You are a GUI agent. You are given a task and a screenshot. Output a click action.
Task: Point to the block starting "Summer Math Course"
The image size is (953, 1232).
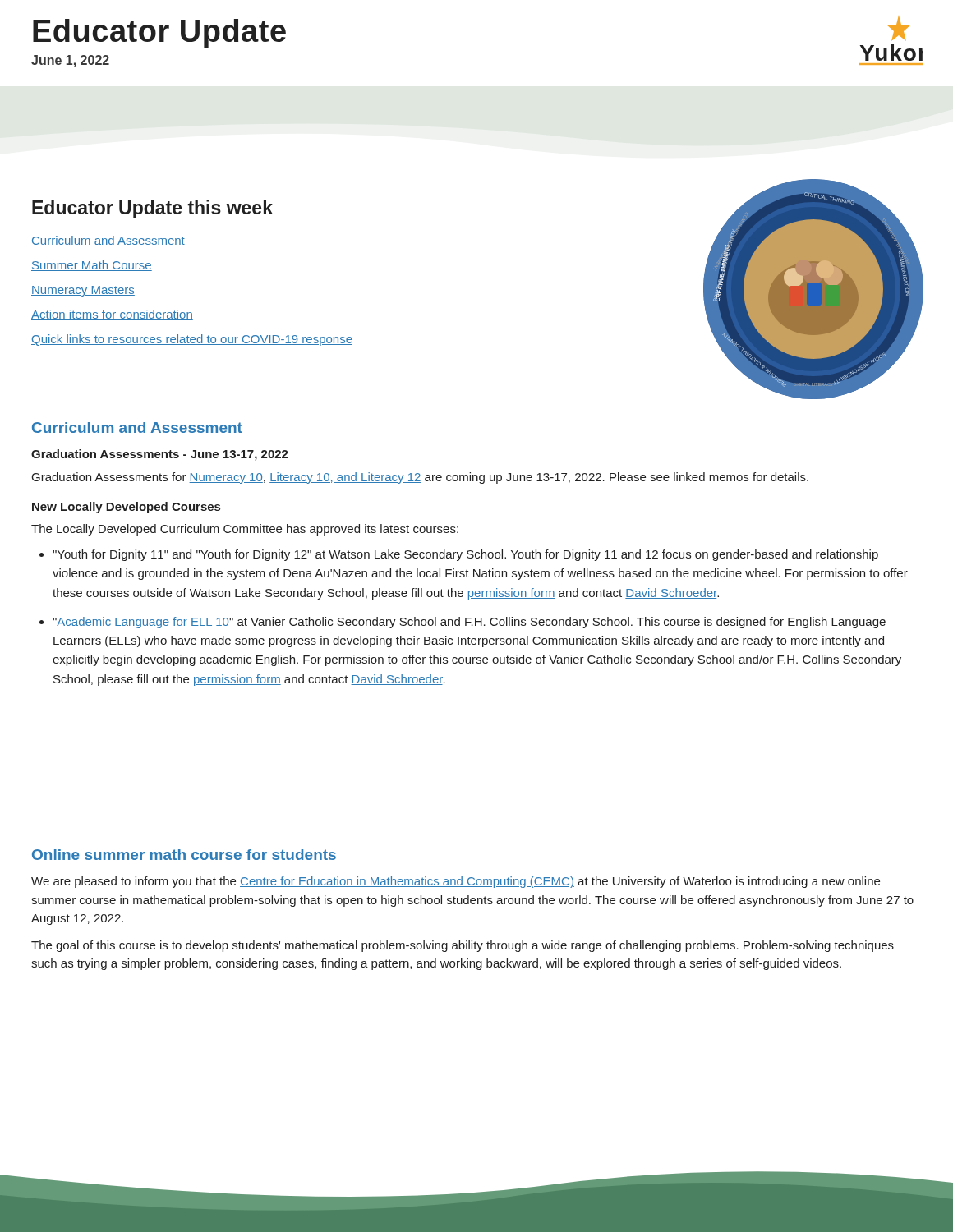pos(91,265)
